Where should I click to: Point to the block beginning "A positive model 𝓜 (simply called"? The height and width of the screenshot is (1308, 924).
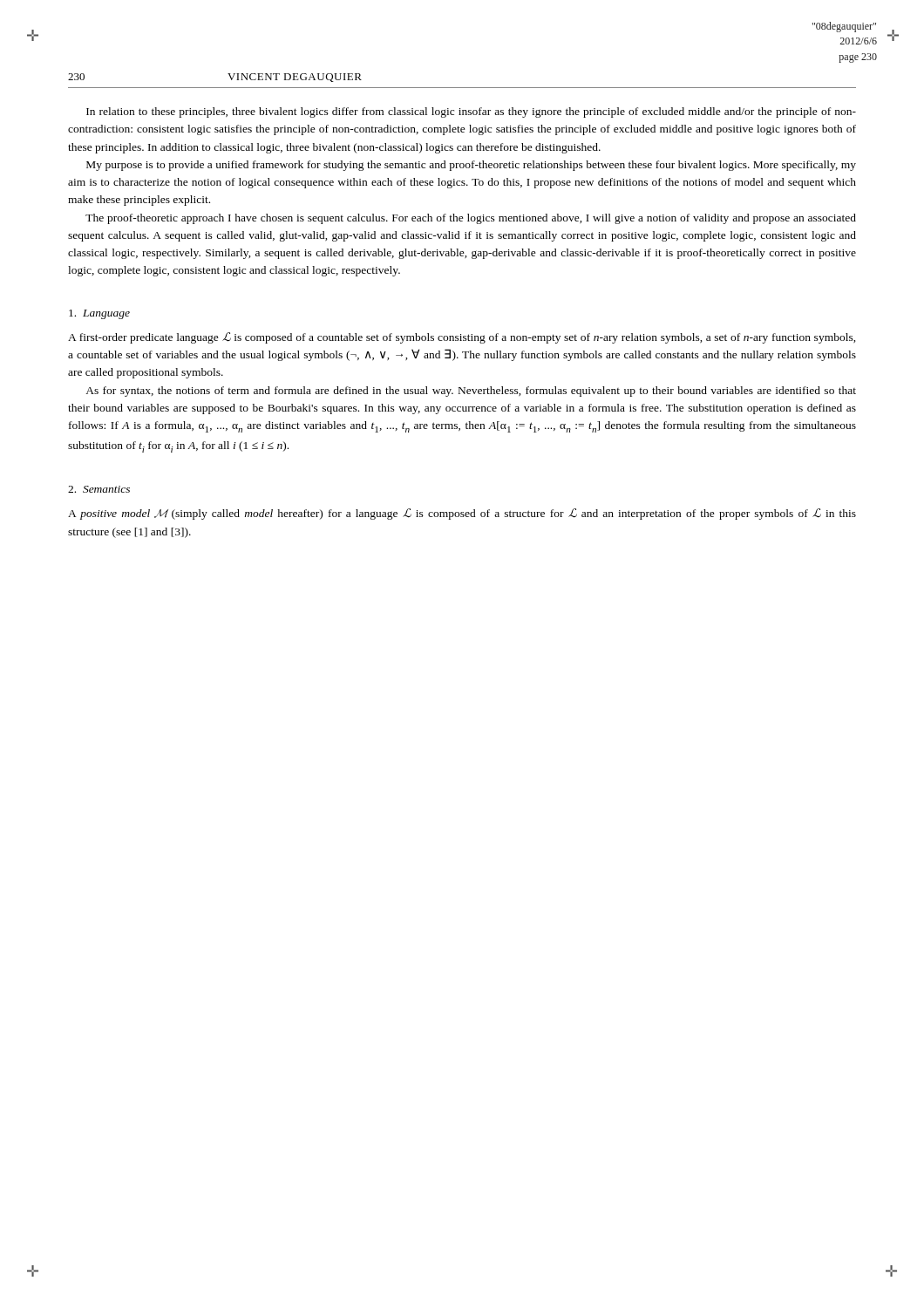point(462,523)
